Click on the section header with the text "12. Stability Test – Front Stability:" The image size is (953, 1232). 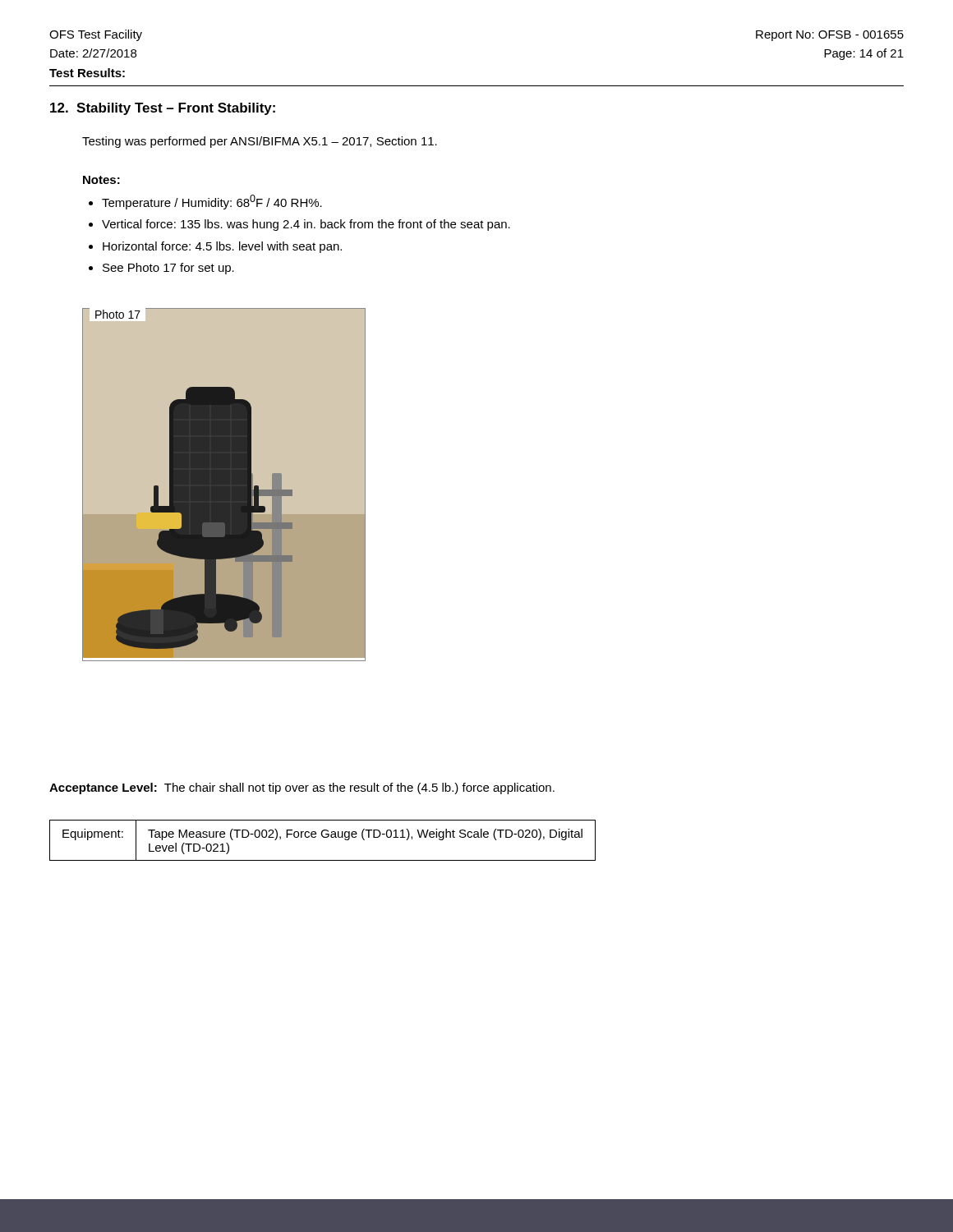click(163, 108)
